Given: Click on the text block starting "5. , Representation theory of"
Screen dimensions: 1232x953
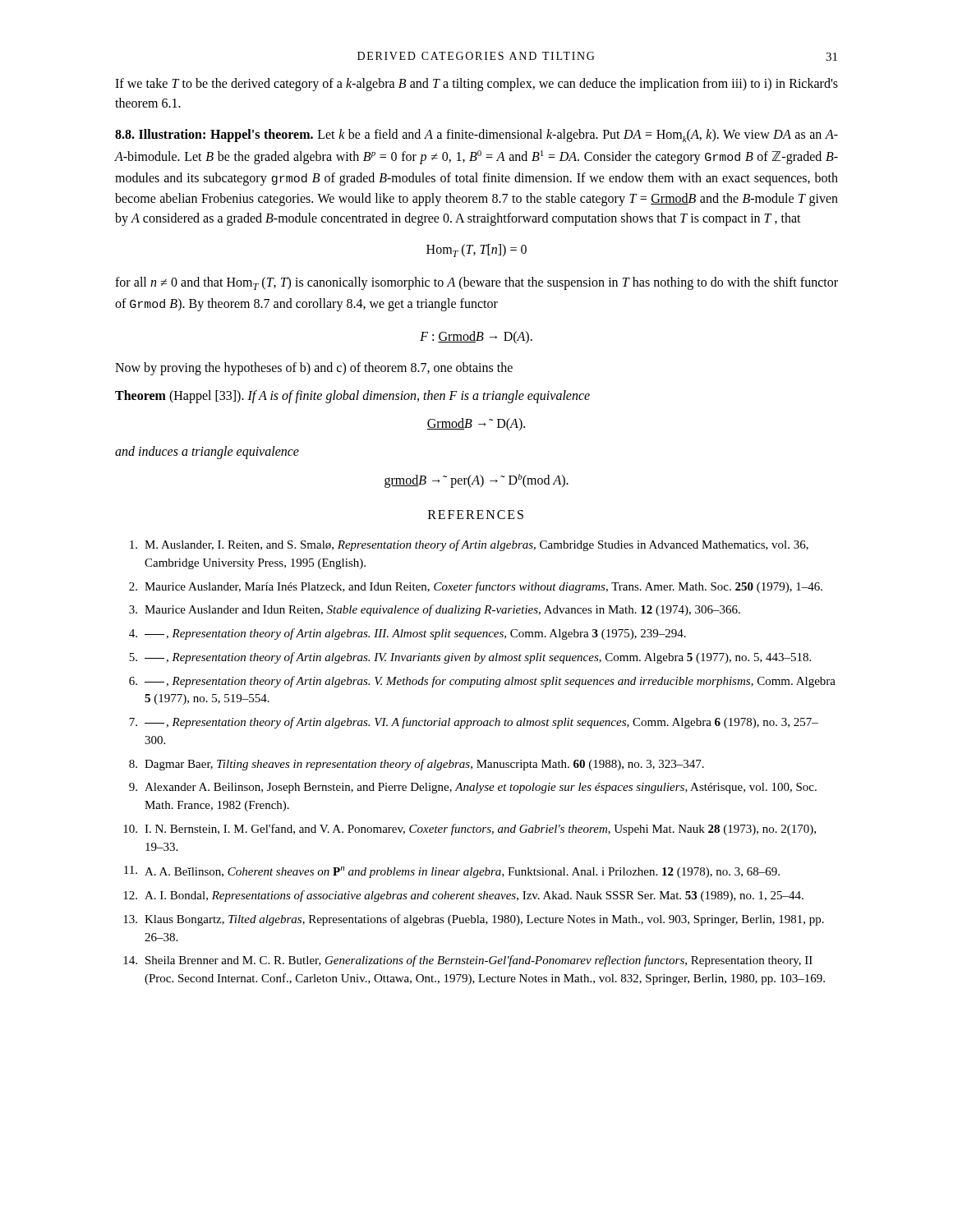Looking at the screenshot, I should (463, 658).
